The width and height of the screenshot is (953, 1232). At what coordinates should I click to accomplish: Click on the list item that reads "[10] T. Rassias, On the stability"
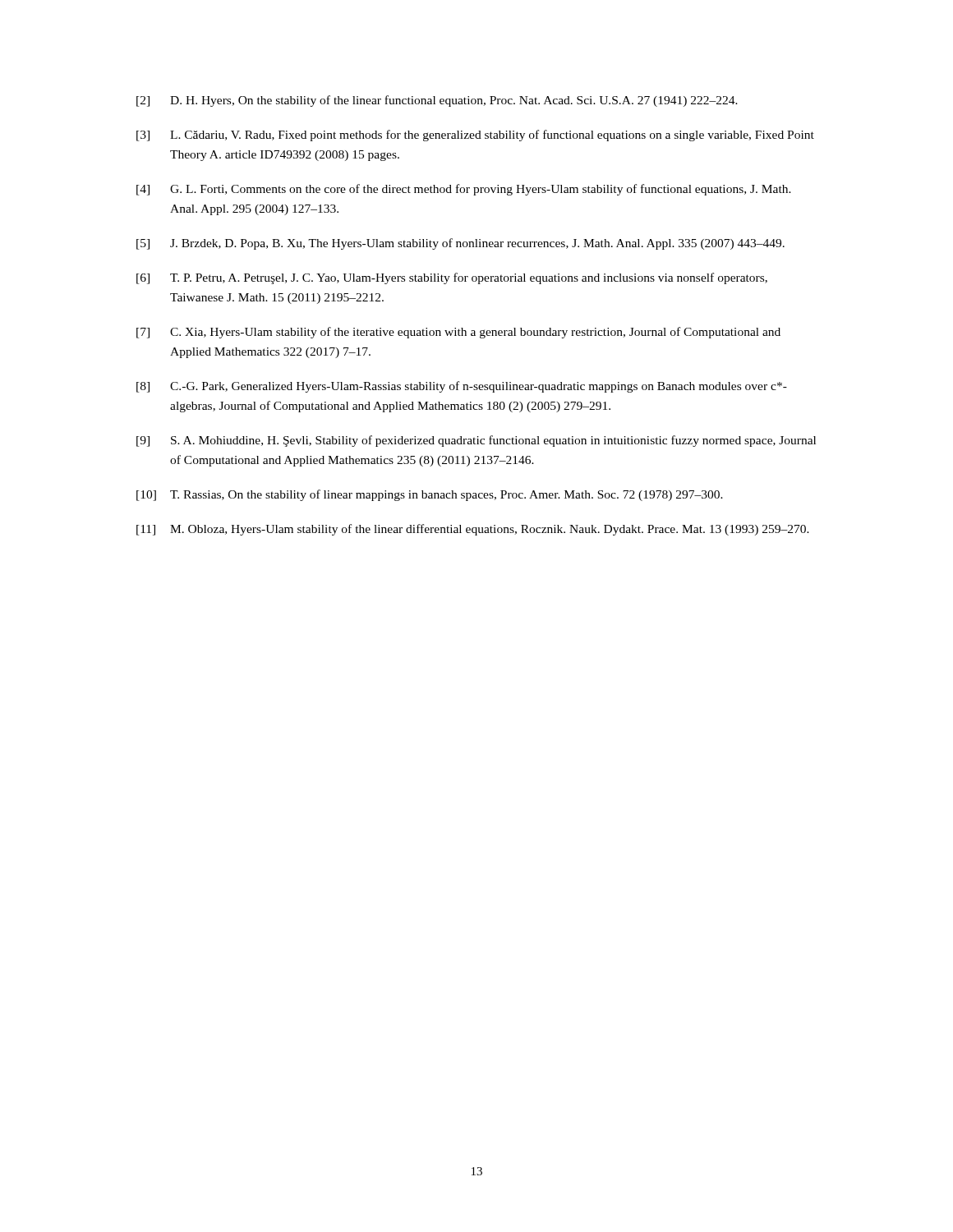[476, 495]
